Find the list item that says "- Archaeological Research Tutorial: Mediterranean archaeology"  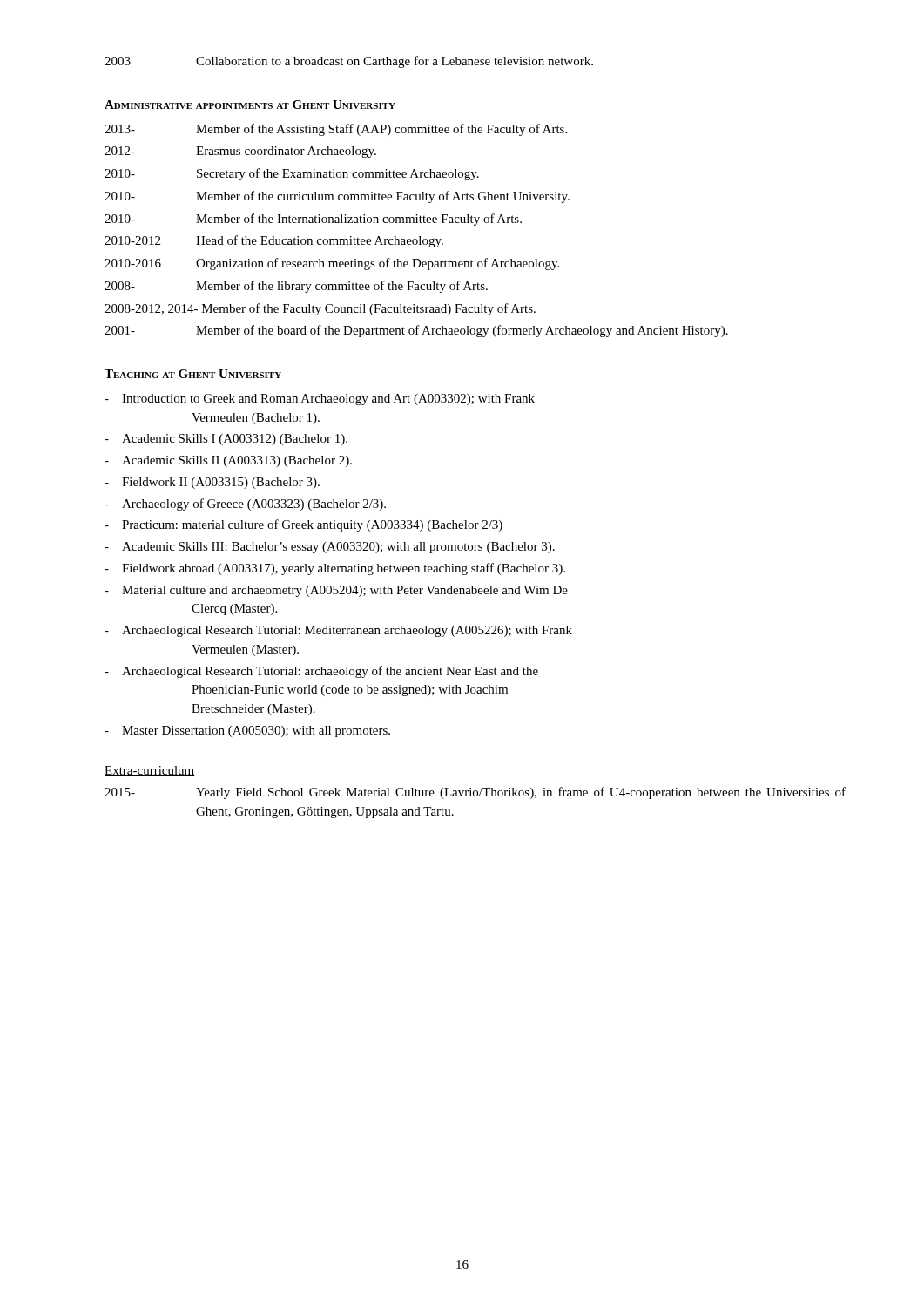(x=475, y=640)
